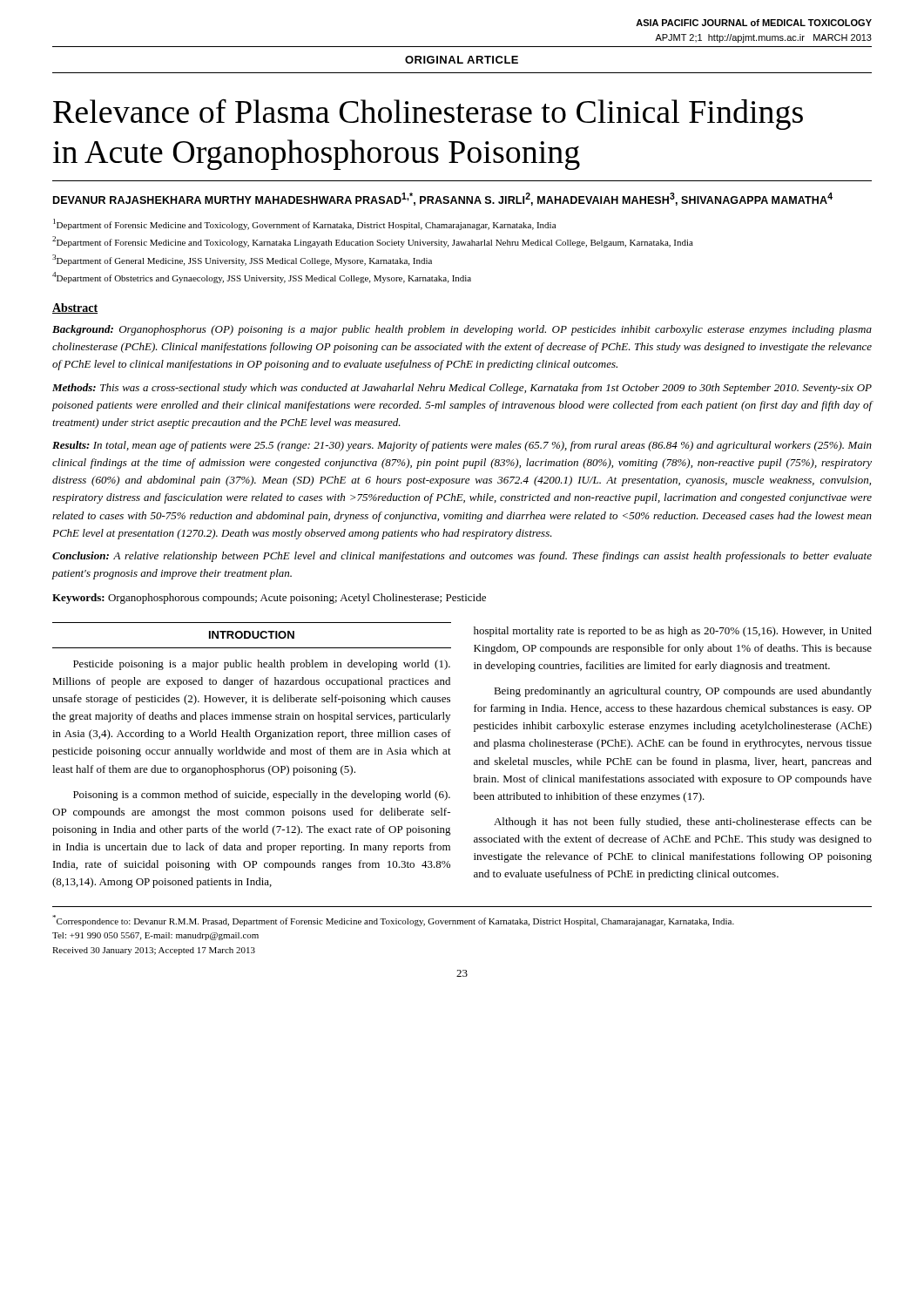924x1307 pixels.
Task: Select the region starting "DEVANUR RAJASHEKHARA MURTHY MAHADESHWARA"
Action: tap(442, 199)
